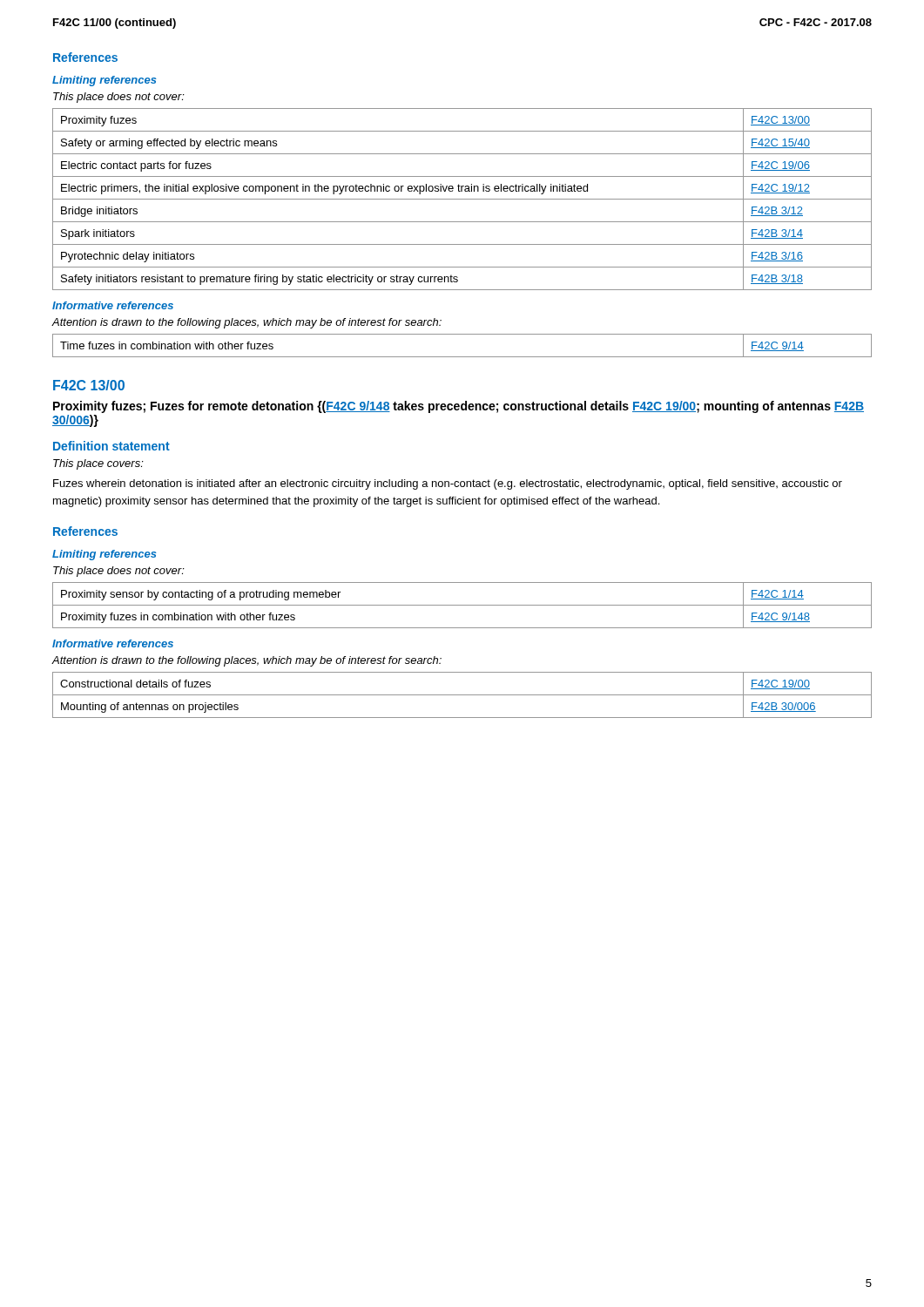The width and height of the screenshot is (924, 1307).
Task: Point to the passage starting "F42C 13/00"
Action: (x=89, y=386)
